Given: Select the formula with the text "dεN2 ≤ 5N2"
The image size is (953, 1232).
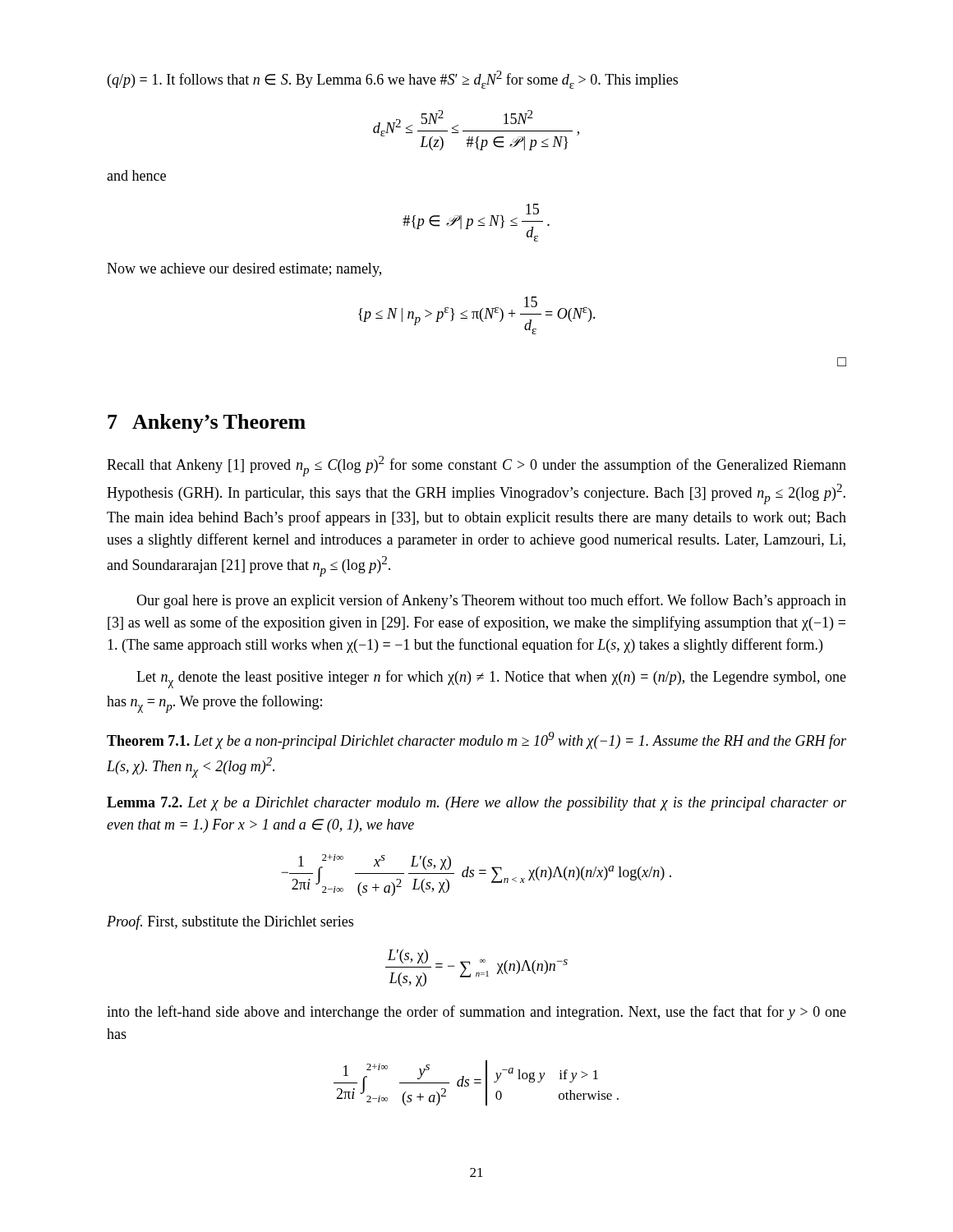Looking at the screenshot, I should [x=476, y=129].
